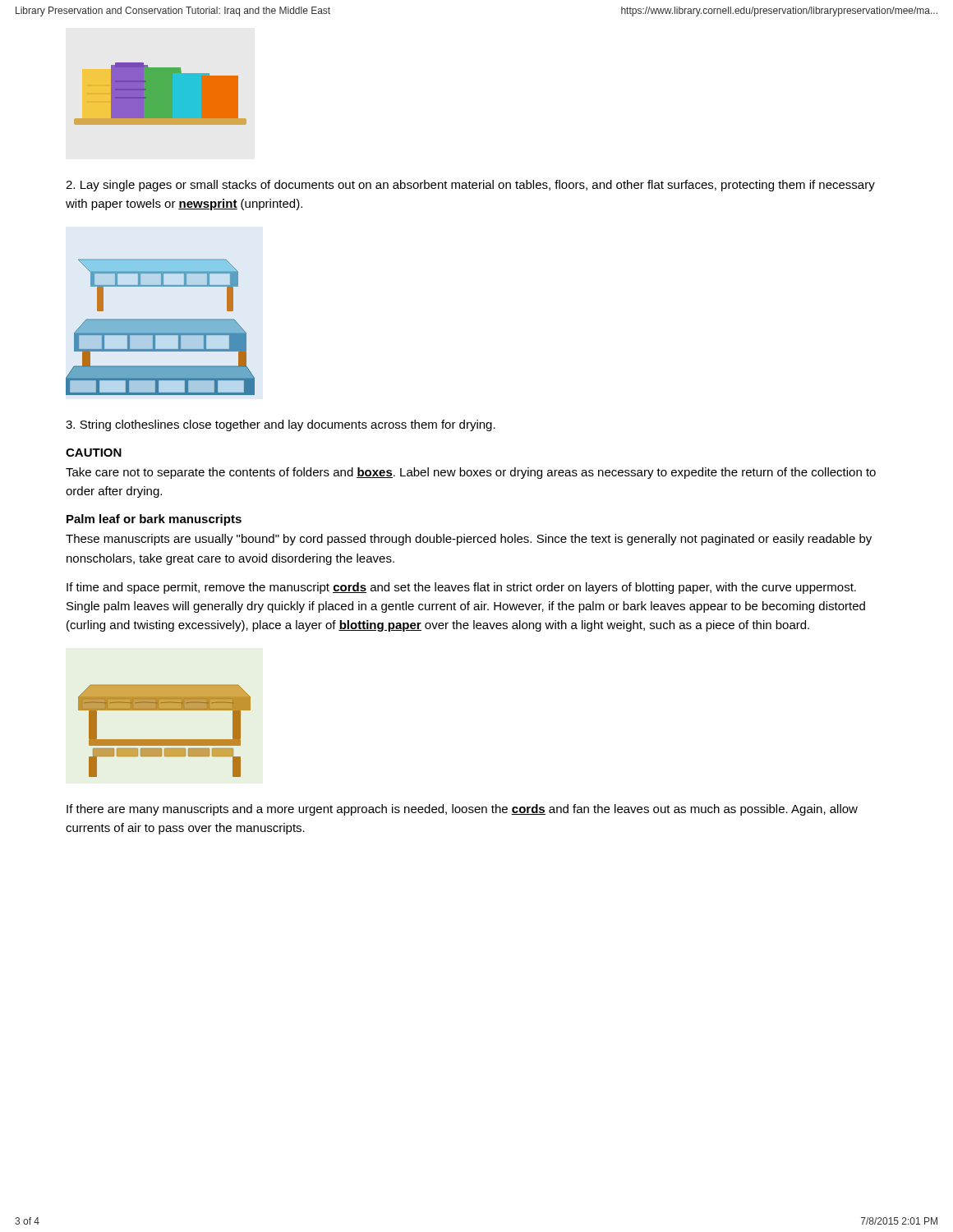
Task: Where does it say "Palm leaf or bark manuscripts"?
Action: [x=154, y=519]
